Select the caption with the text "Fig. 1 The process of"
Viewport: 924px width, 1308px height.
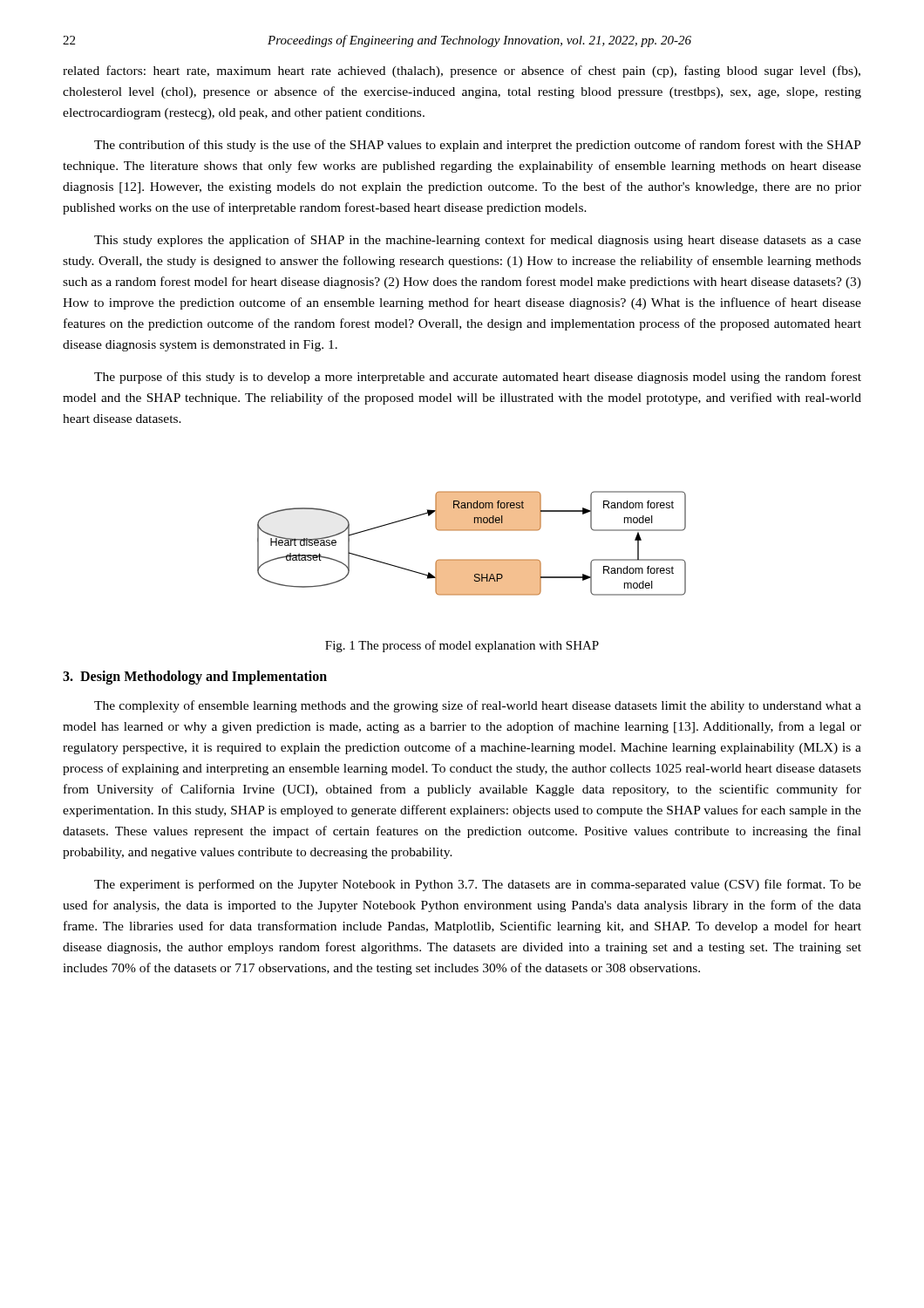click(462, 645)
